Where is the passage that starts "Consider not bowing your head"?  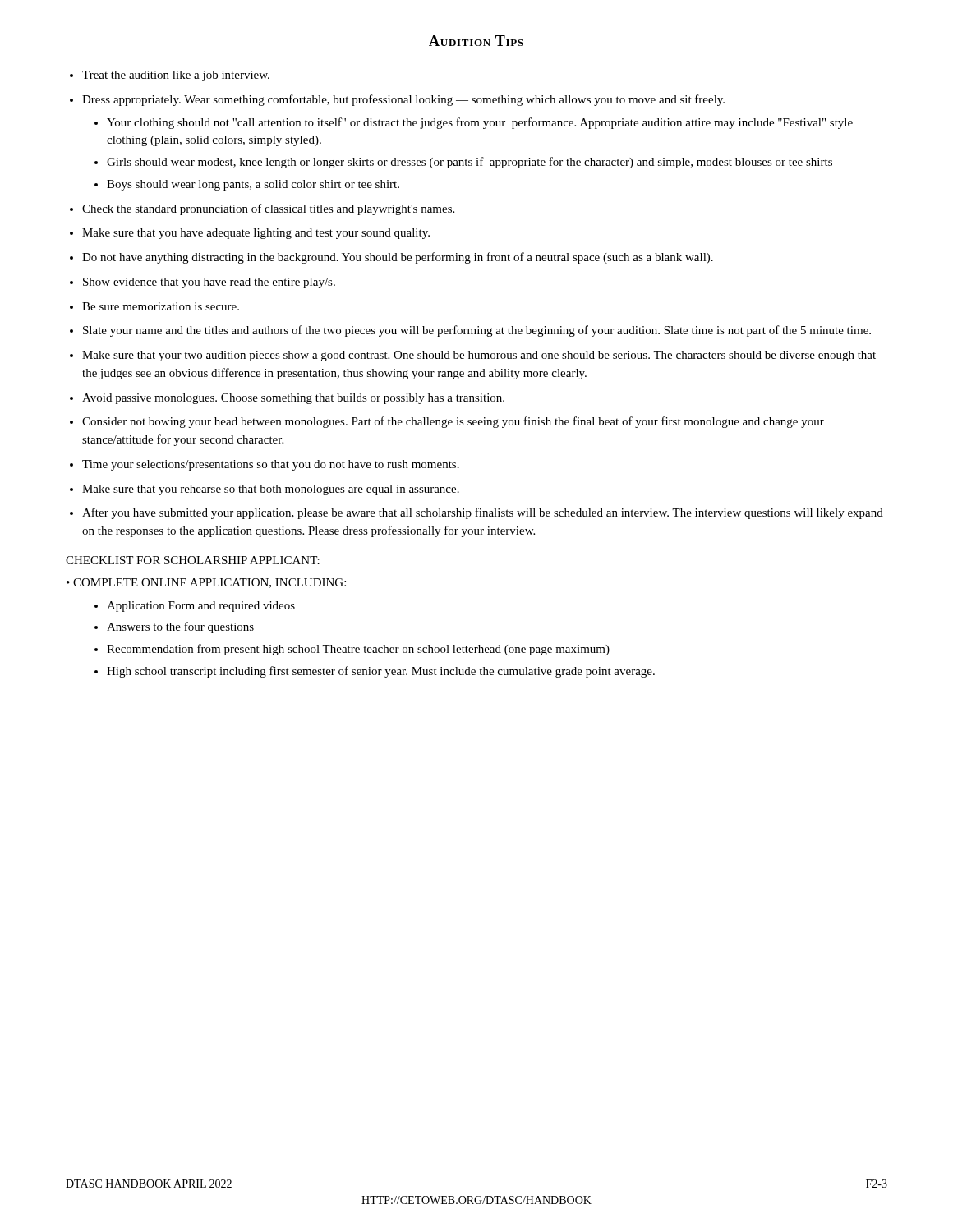[x=453, y=430]
